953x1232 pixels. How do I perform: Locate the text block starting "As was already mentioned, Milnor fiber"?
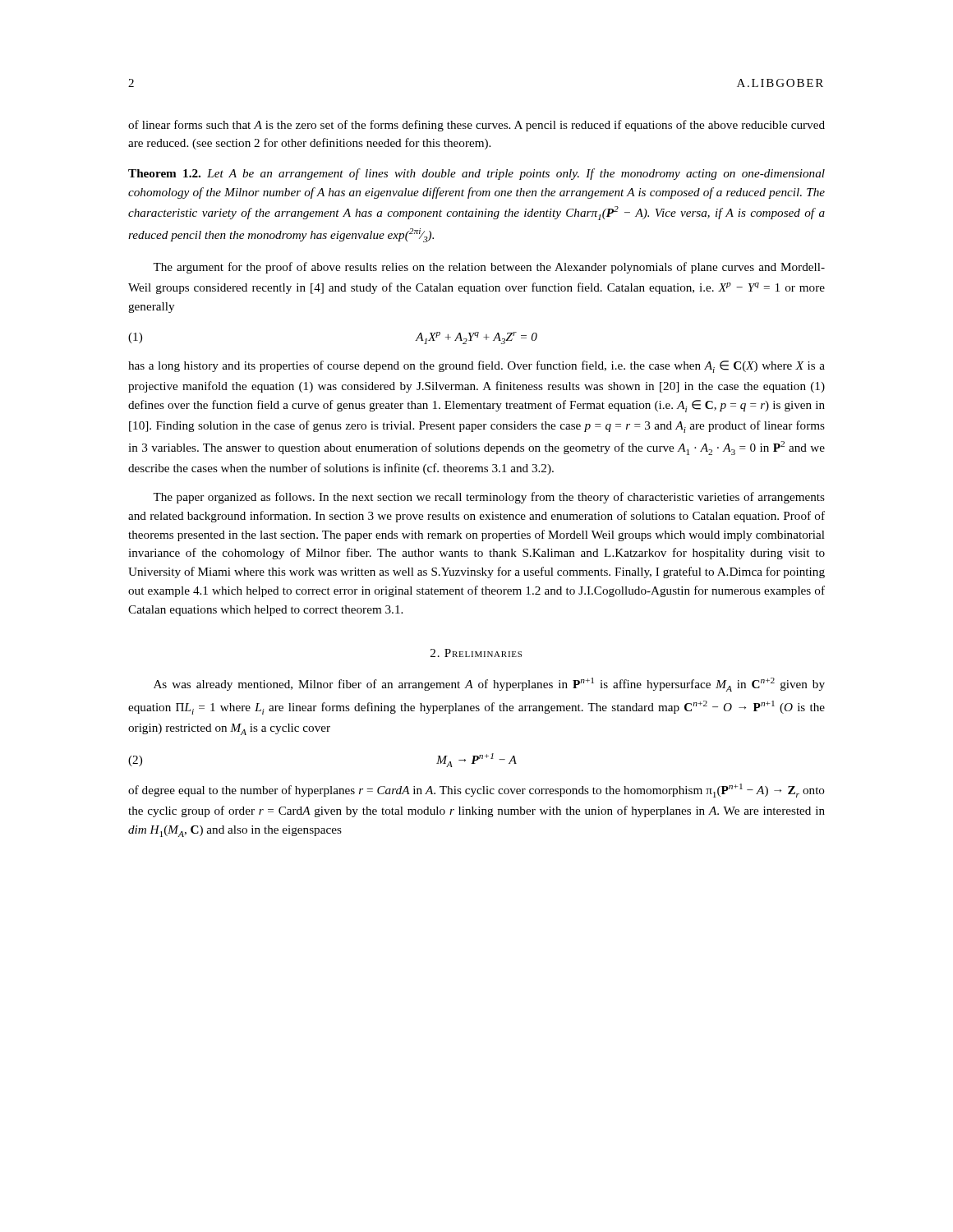[x=476, y=706]
